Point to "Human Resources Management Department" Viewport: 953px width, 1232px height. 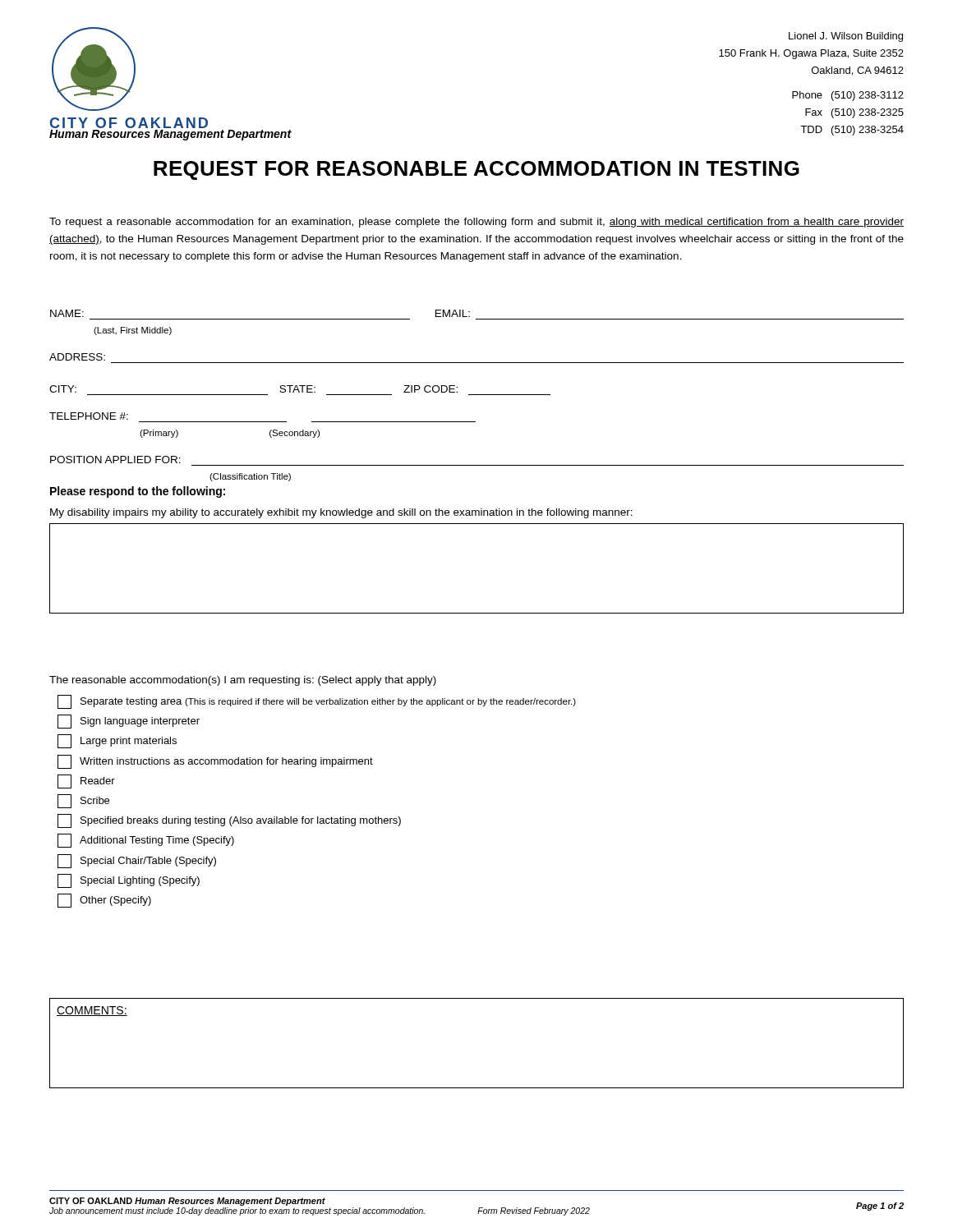170,134
